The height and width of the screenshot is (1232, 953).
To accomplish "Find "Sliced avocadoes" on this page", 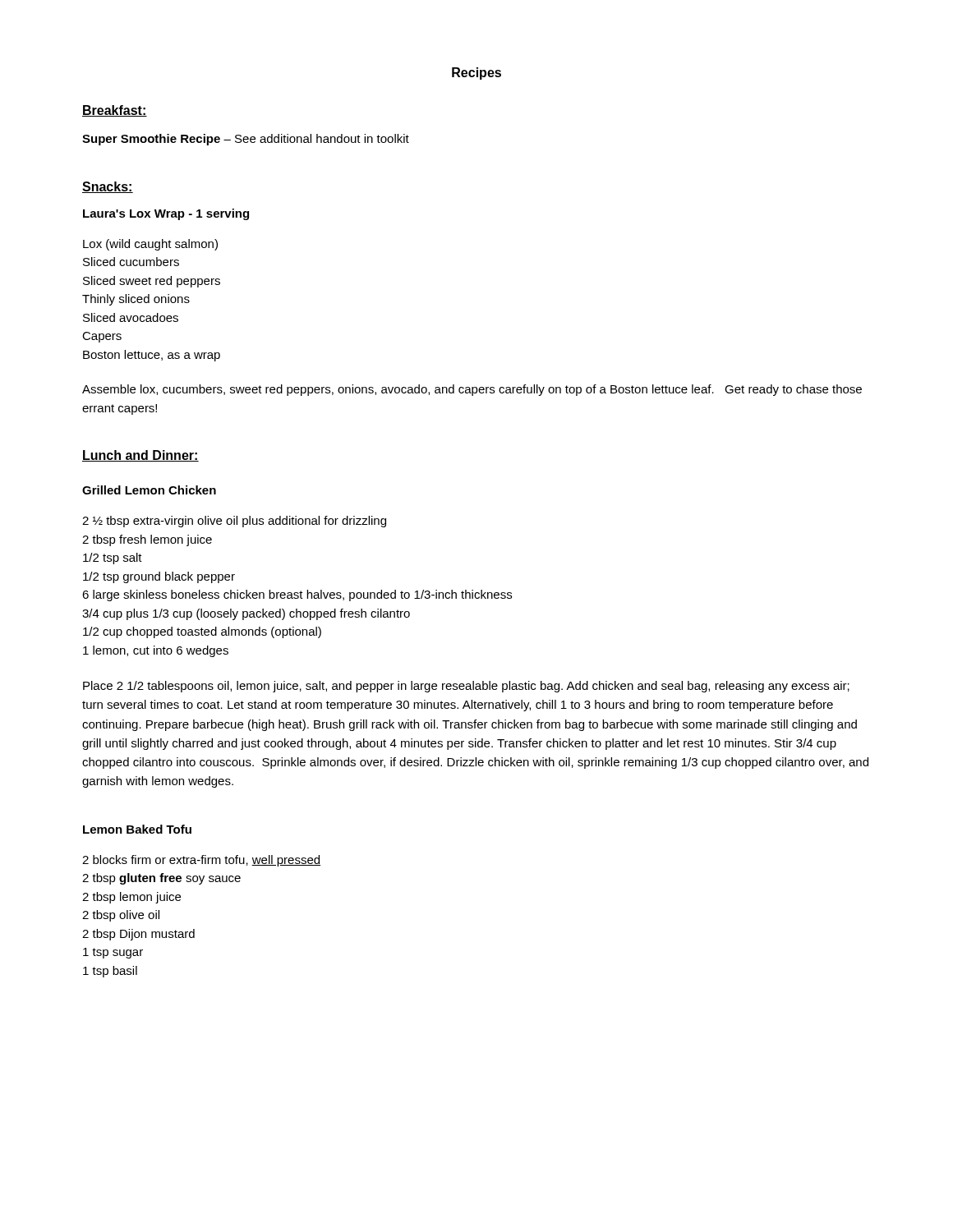I will 130,317.
